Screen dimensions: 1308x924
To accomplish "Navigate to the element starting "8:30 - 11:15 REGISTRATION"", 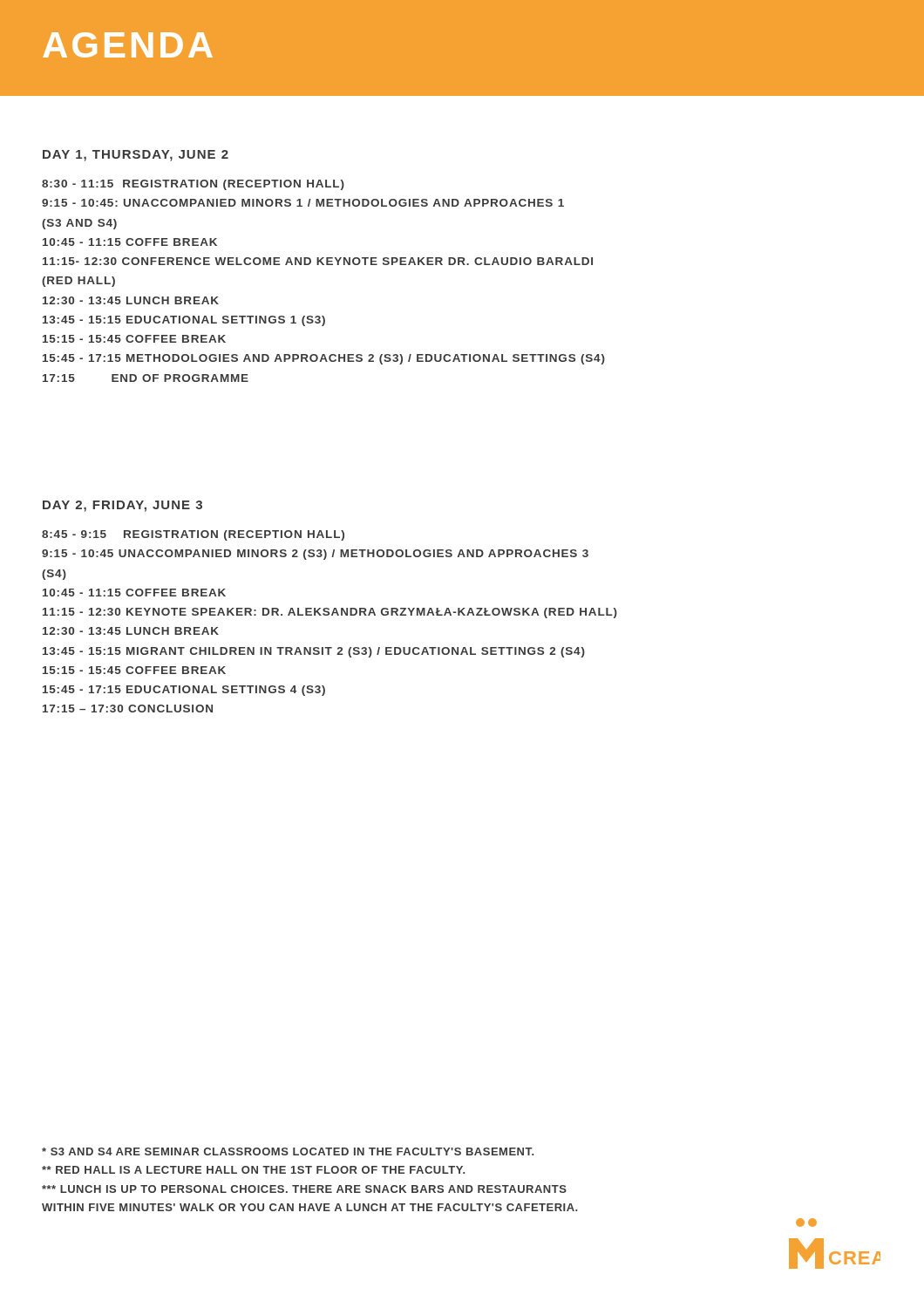I will point(193,185).
